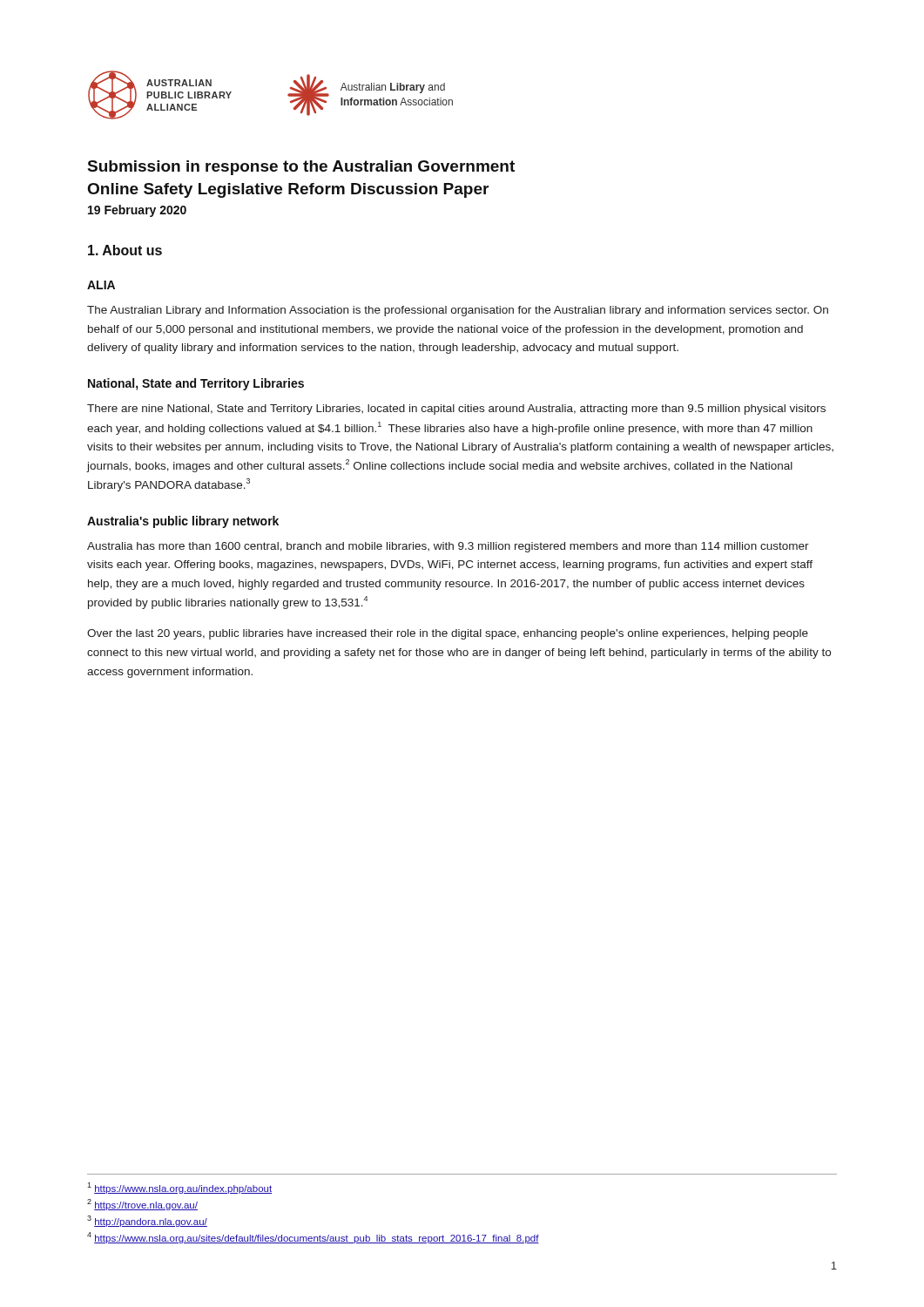Select the element starting "2 https://trove.nla.gov.au/"
The width and height of the screenshot is (924, 1307).
pyautogui.click(x=142, y=1203)
